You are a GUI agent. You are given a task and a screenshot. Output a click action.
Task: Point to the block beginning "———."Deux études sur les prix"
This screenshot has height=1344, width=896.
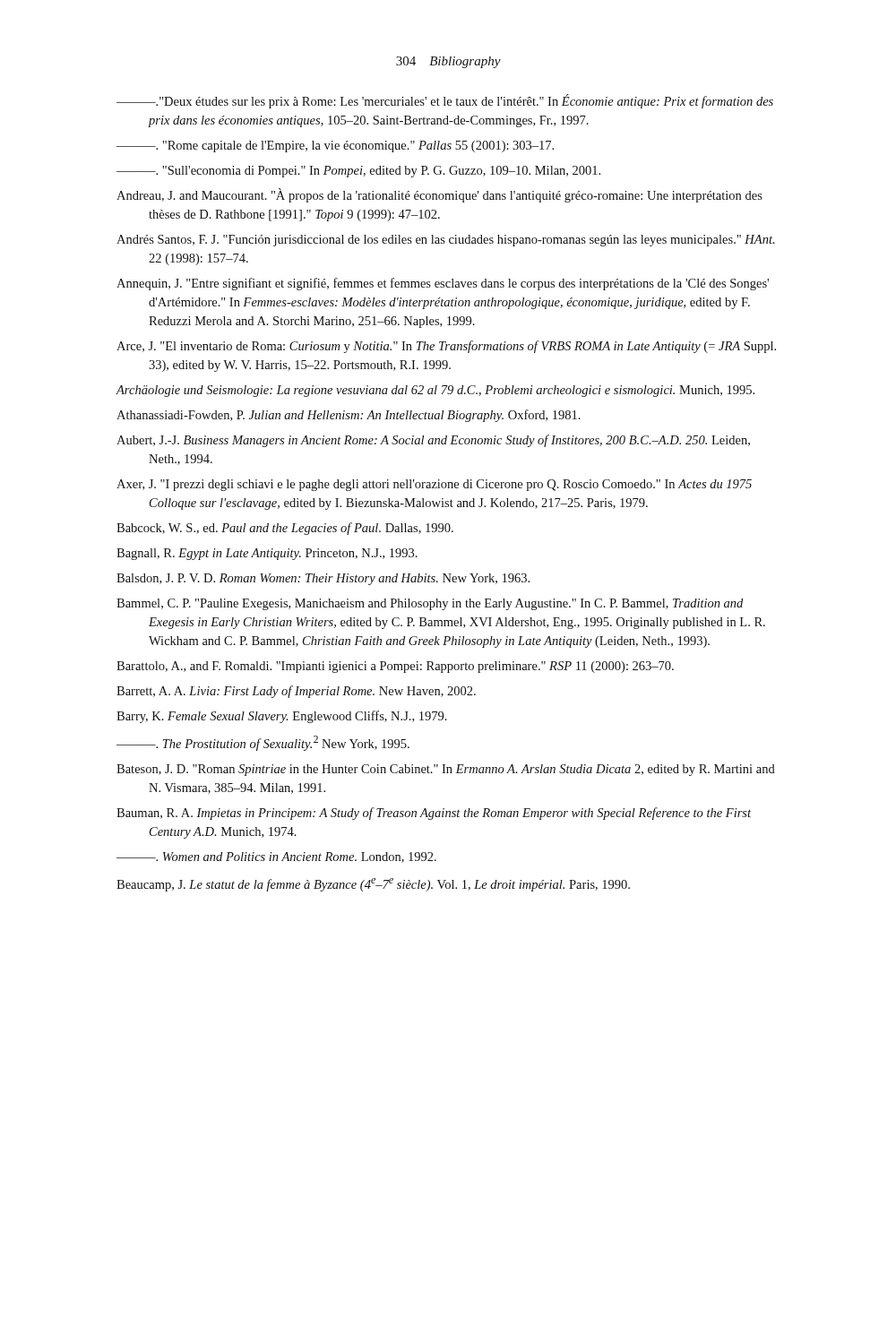tap(445, 111)
